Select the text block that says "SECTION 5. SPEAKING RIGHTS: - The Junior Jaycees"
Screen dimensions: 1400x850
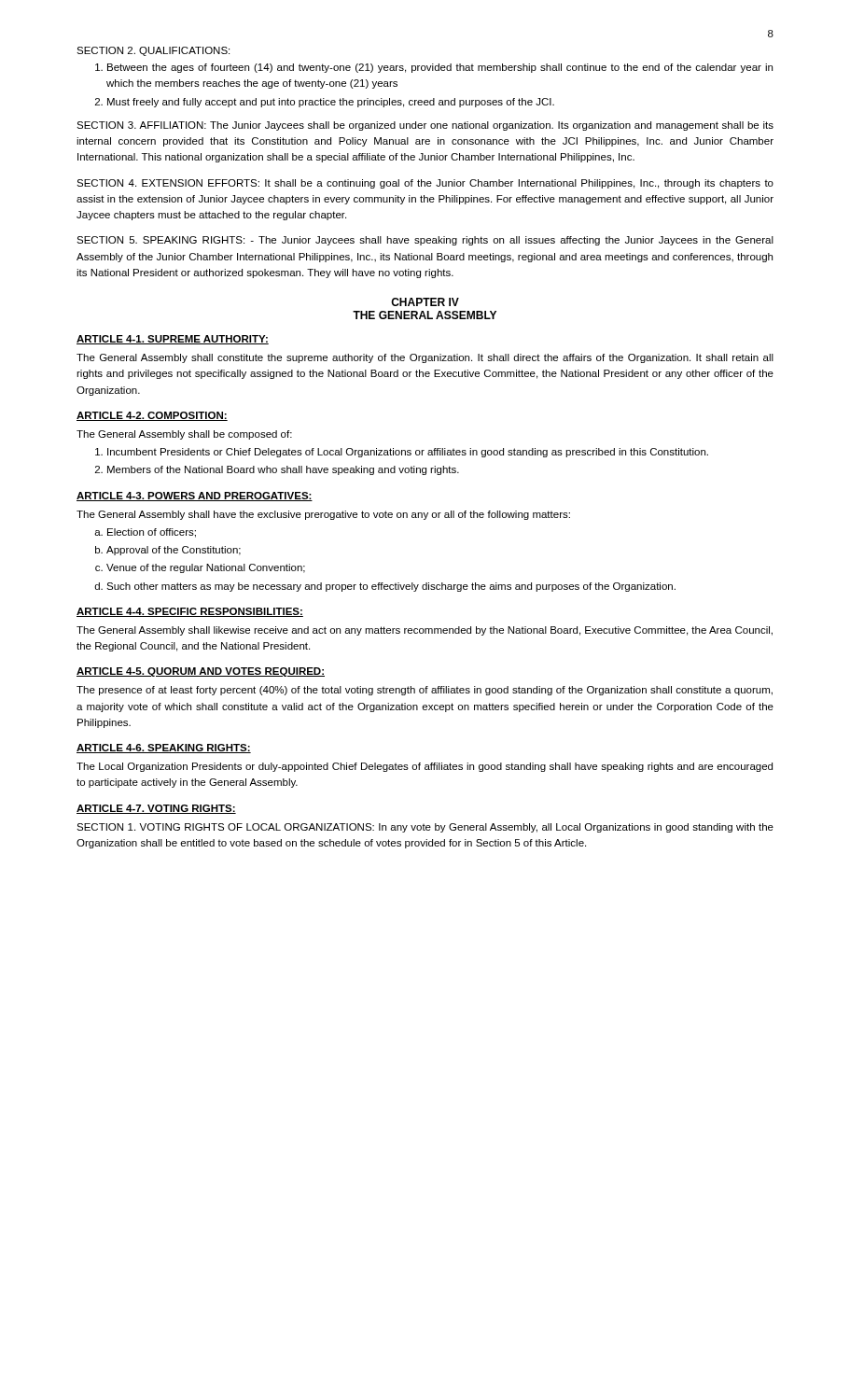(425, 257)
